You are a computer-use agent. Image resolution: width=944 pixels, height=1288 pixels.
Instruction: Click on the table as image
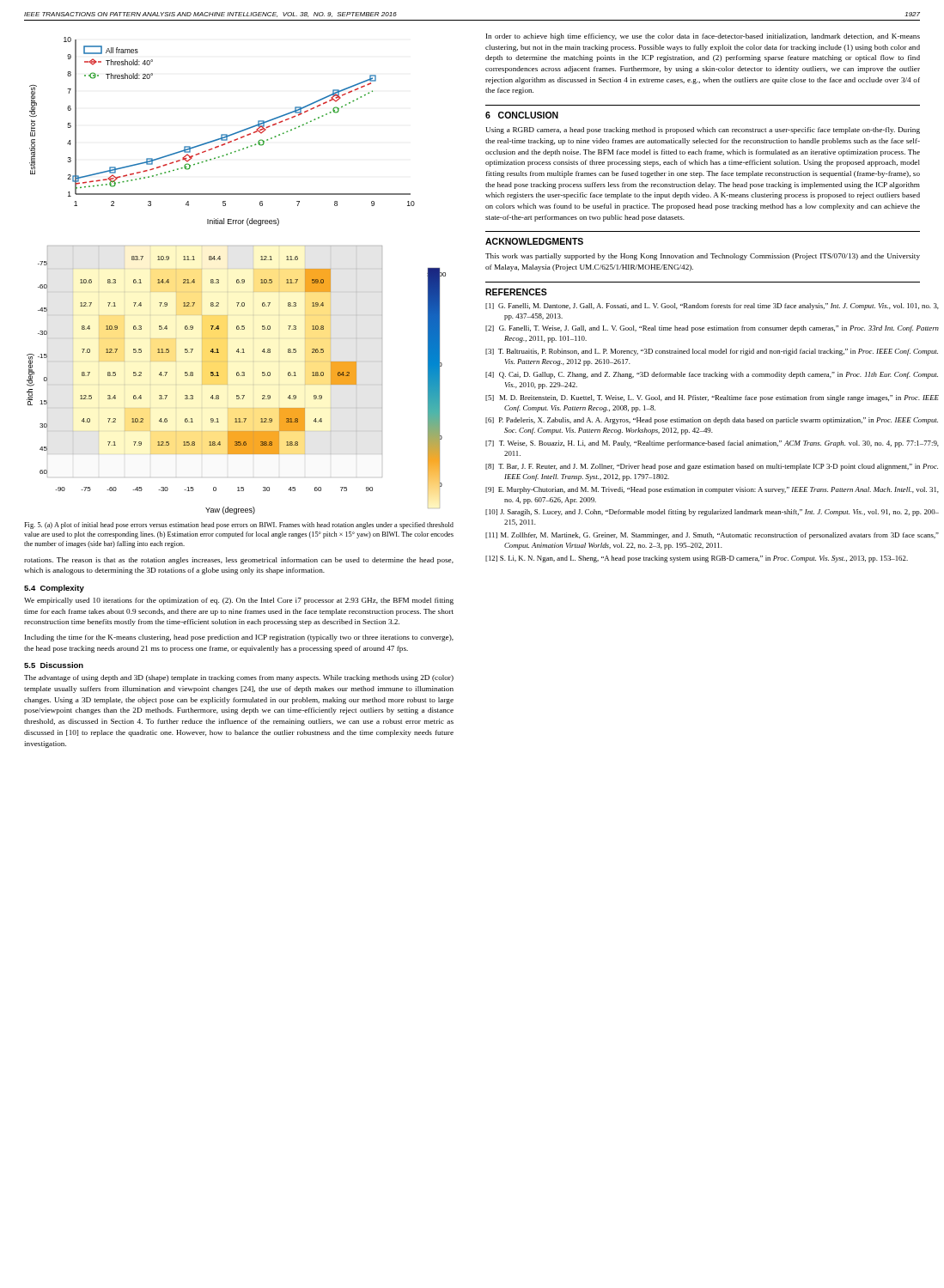click(239, 376)
